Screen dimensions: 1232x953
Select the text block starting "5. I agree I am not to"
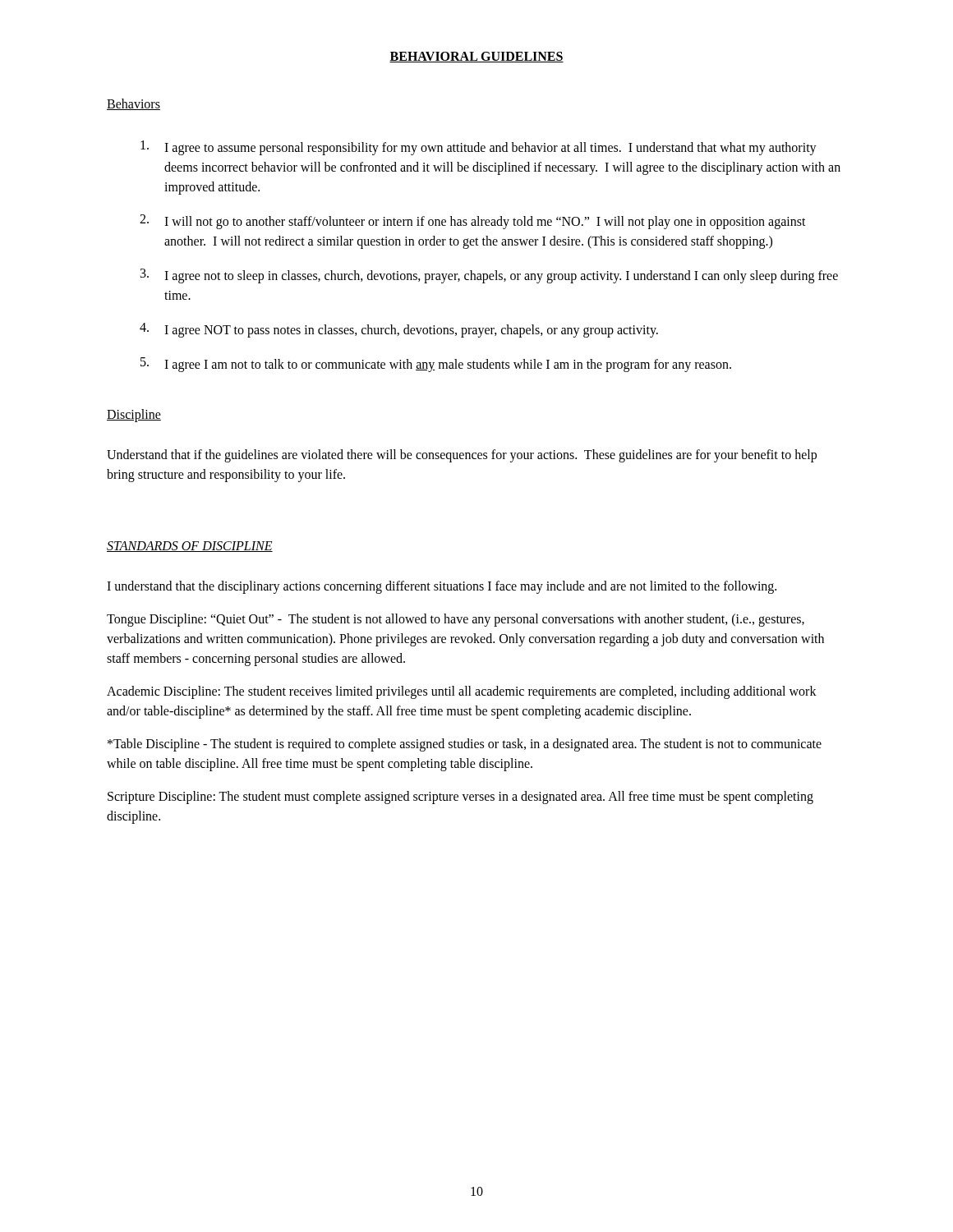(493, 365)
